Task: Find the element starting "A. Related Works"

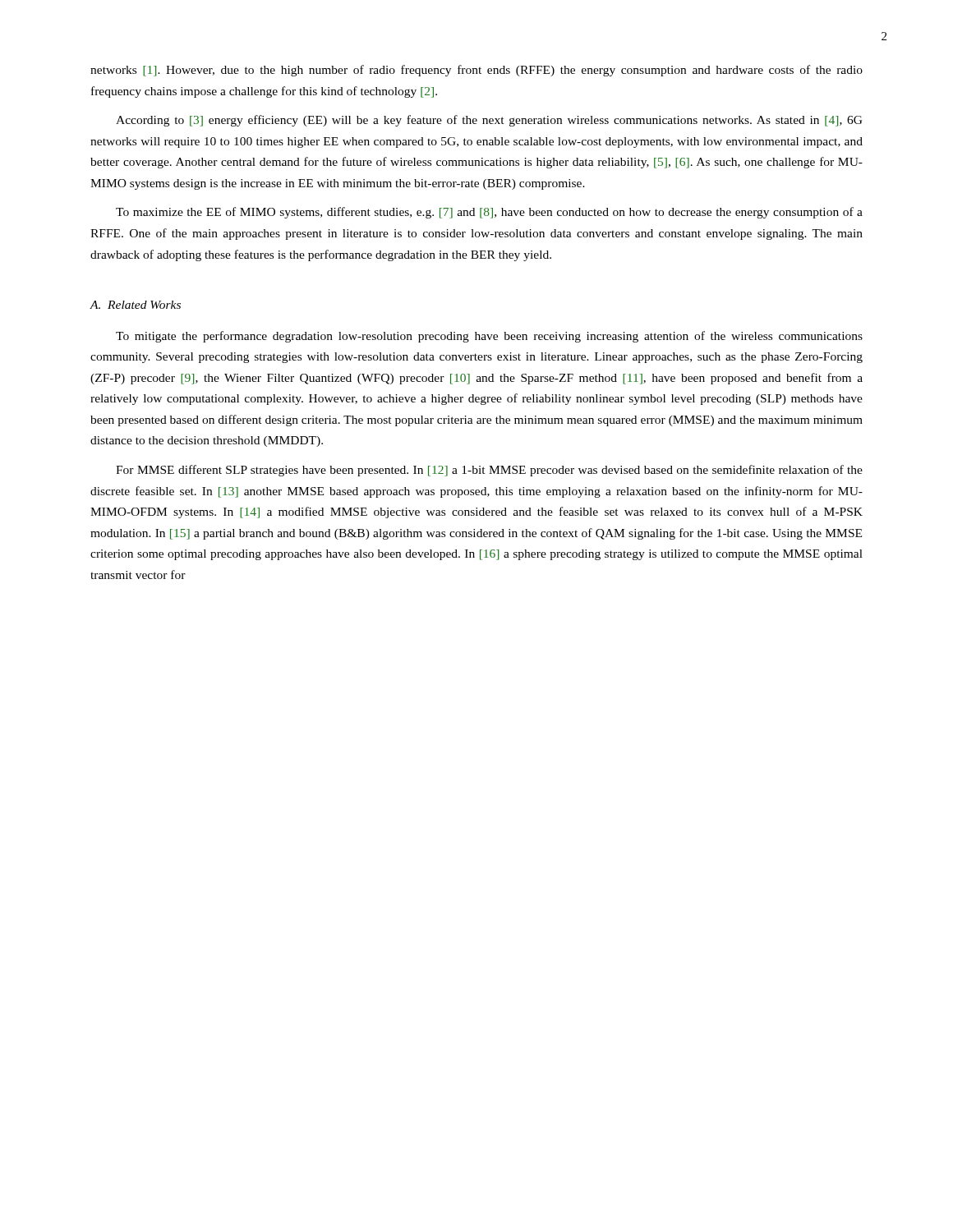Action: tap(135, 305)
